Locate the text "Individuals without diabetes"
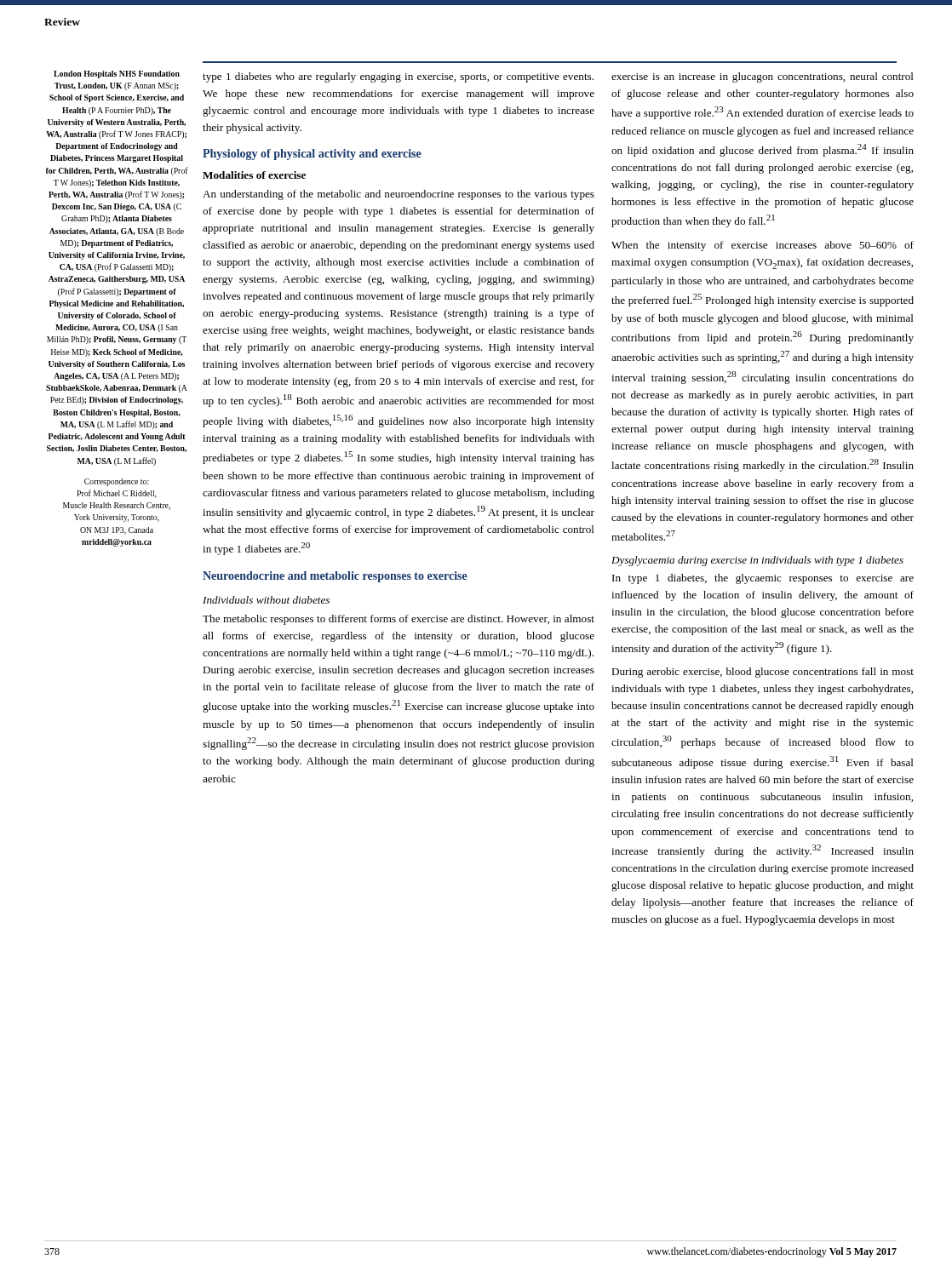The width and height of the screenshot is (952, 1277). (266, 600)
